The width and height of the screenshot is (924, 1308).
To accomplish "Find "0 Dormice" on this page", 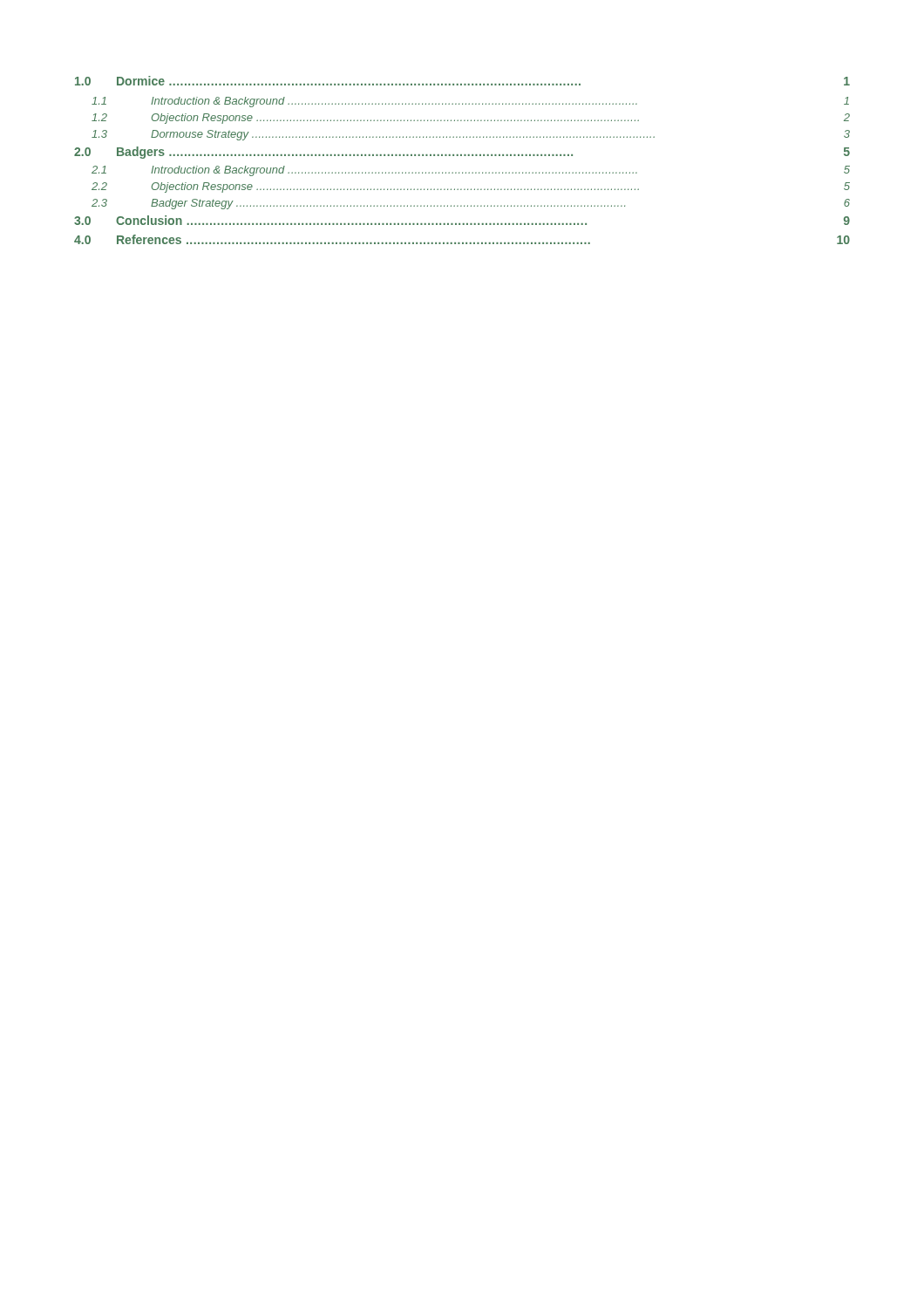I will [462, 81].
